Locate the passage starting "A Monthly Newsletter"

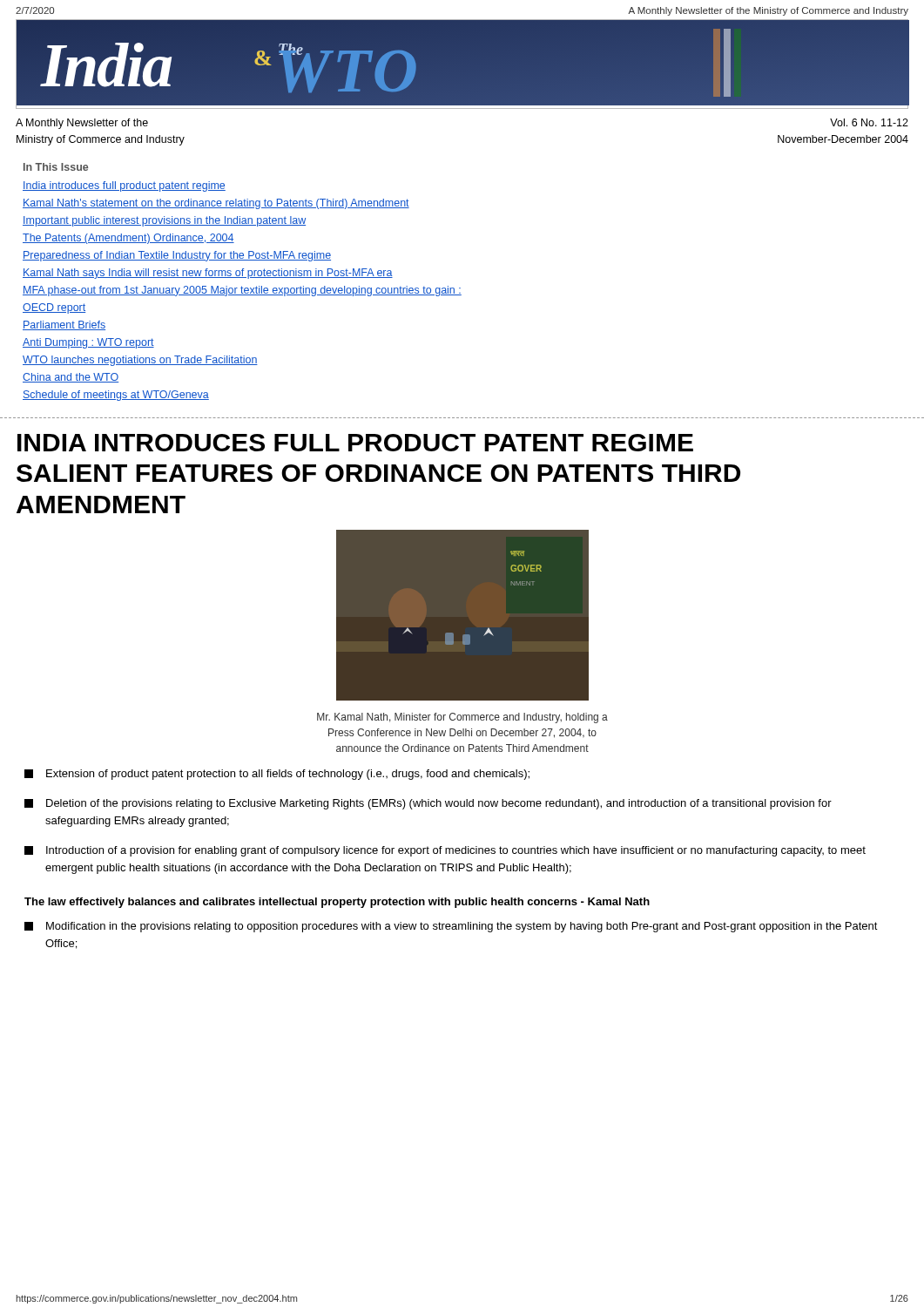100,131
